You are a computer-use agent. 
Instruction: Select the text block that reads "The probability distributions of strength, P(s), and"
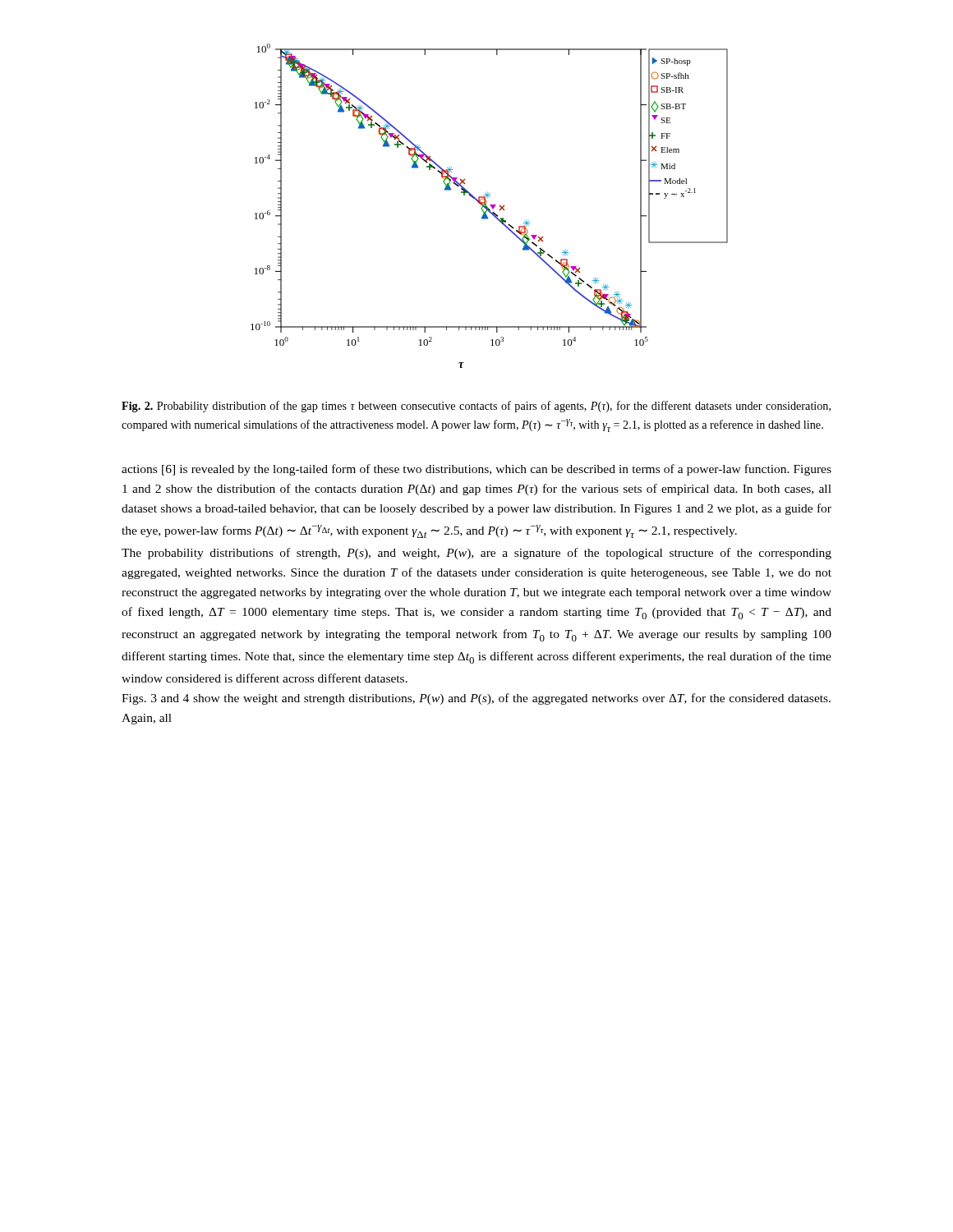tap(476, 616)
